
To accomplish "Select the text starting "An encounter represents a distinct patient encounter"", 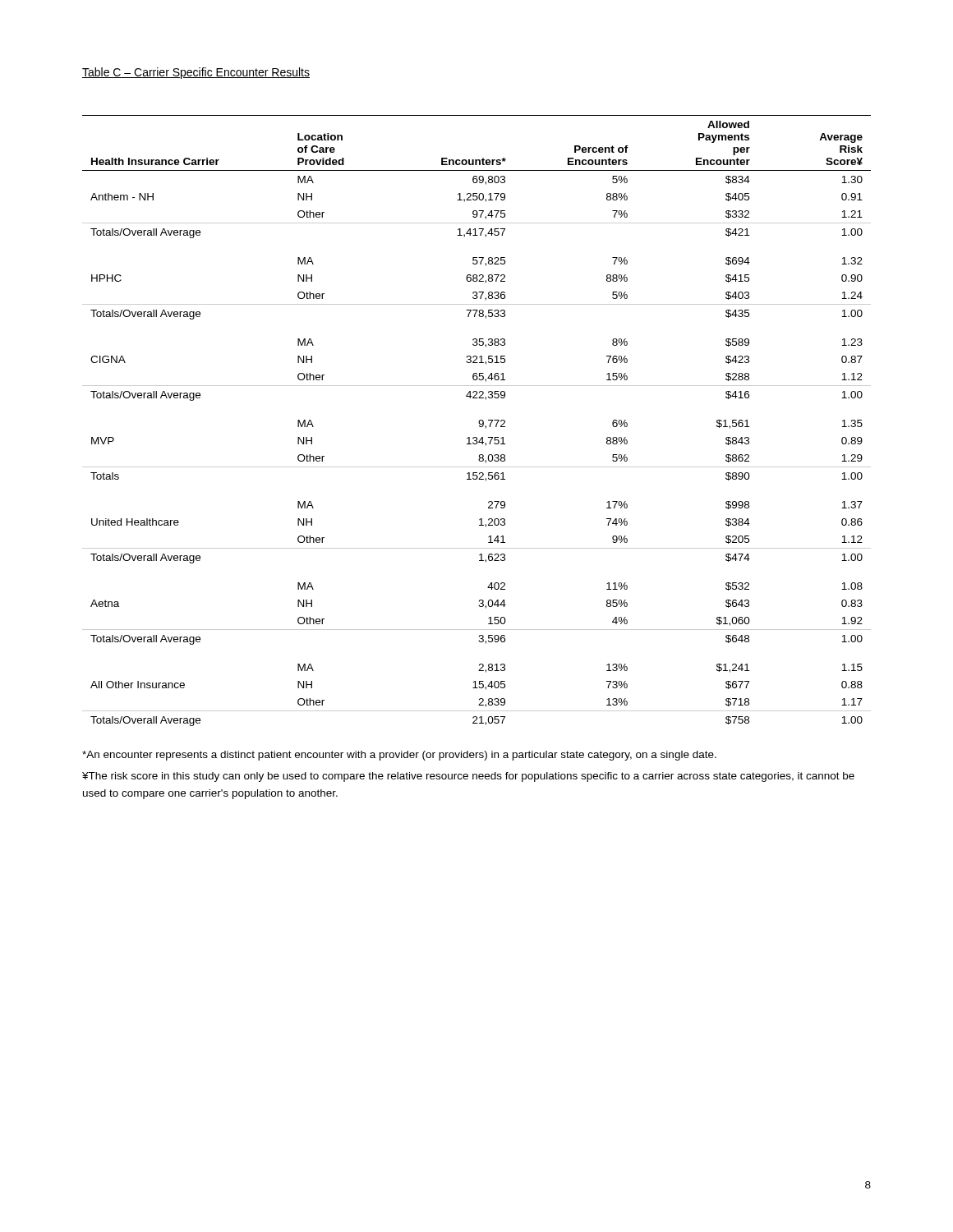I will pyautogui.click(x=400, y=754).
